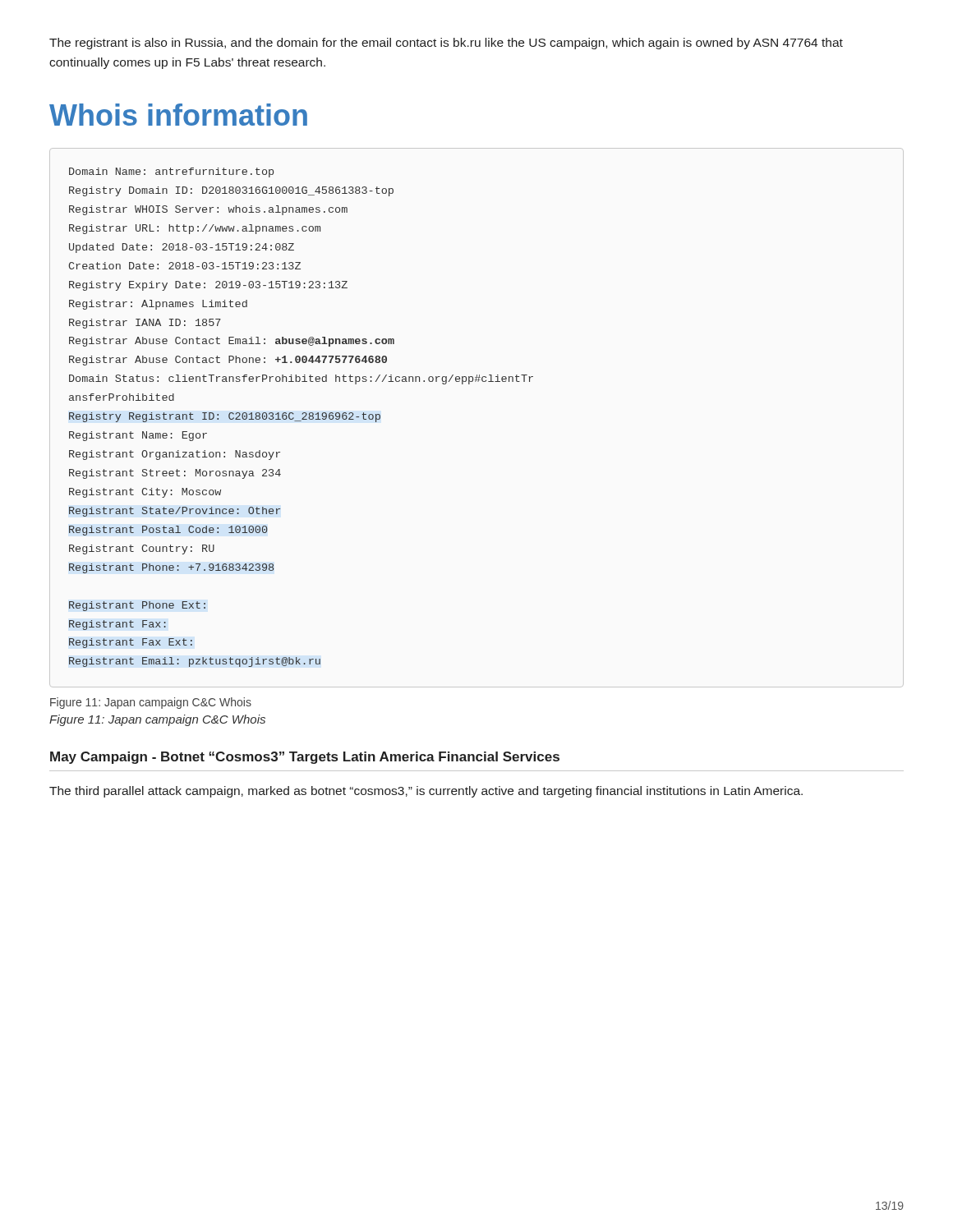Select the region starting "Whois information"
The height and width of the screenshot is (1232, 953).
(x=179, y=115)
